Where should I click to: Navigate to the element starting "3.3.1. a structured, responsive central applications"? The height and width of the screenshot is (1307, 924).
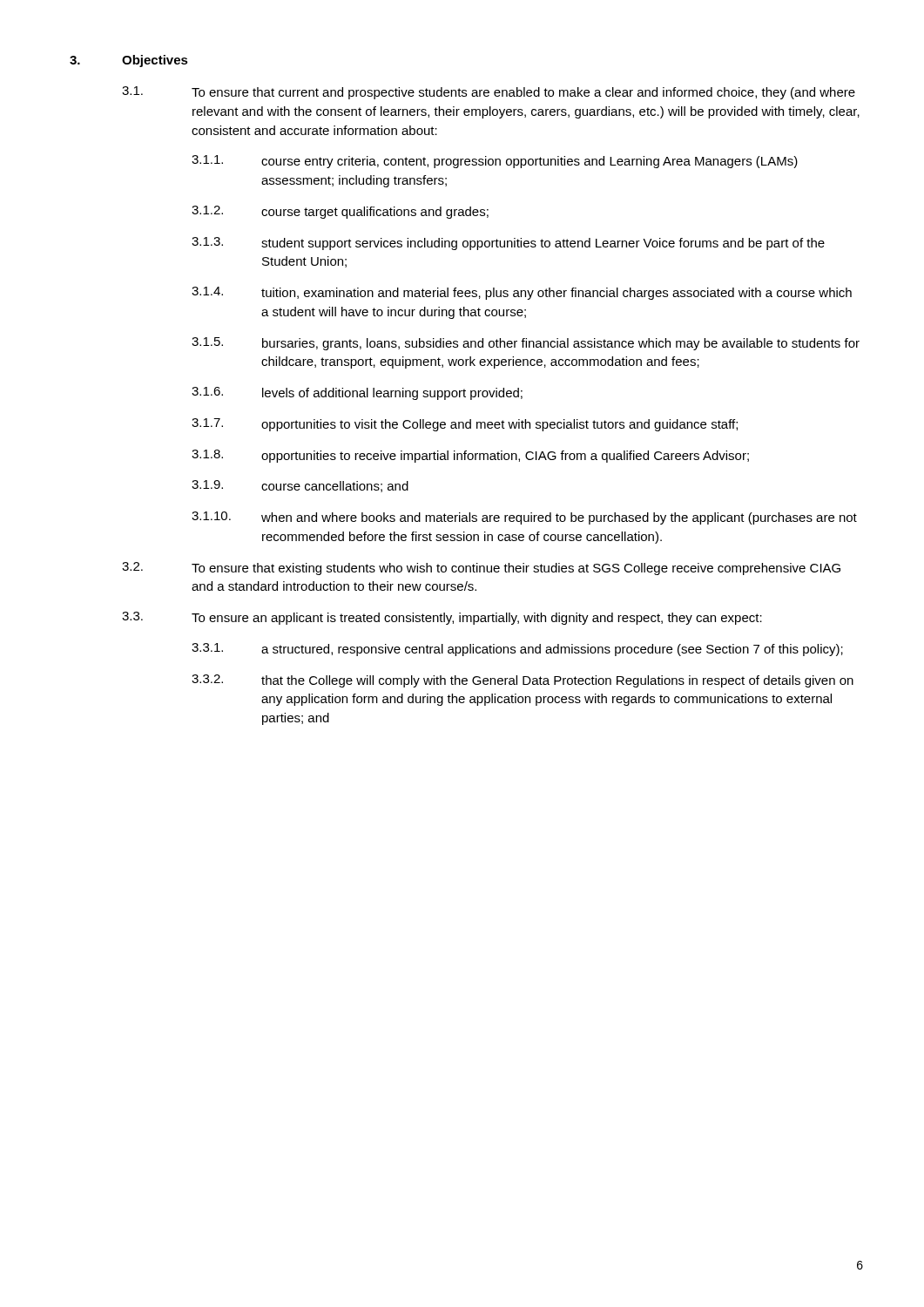pos(518,649)
